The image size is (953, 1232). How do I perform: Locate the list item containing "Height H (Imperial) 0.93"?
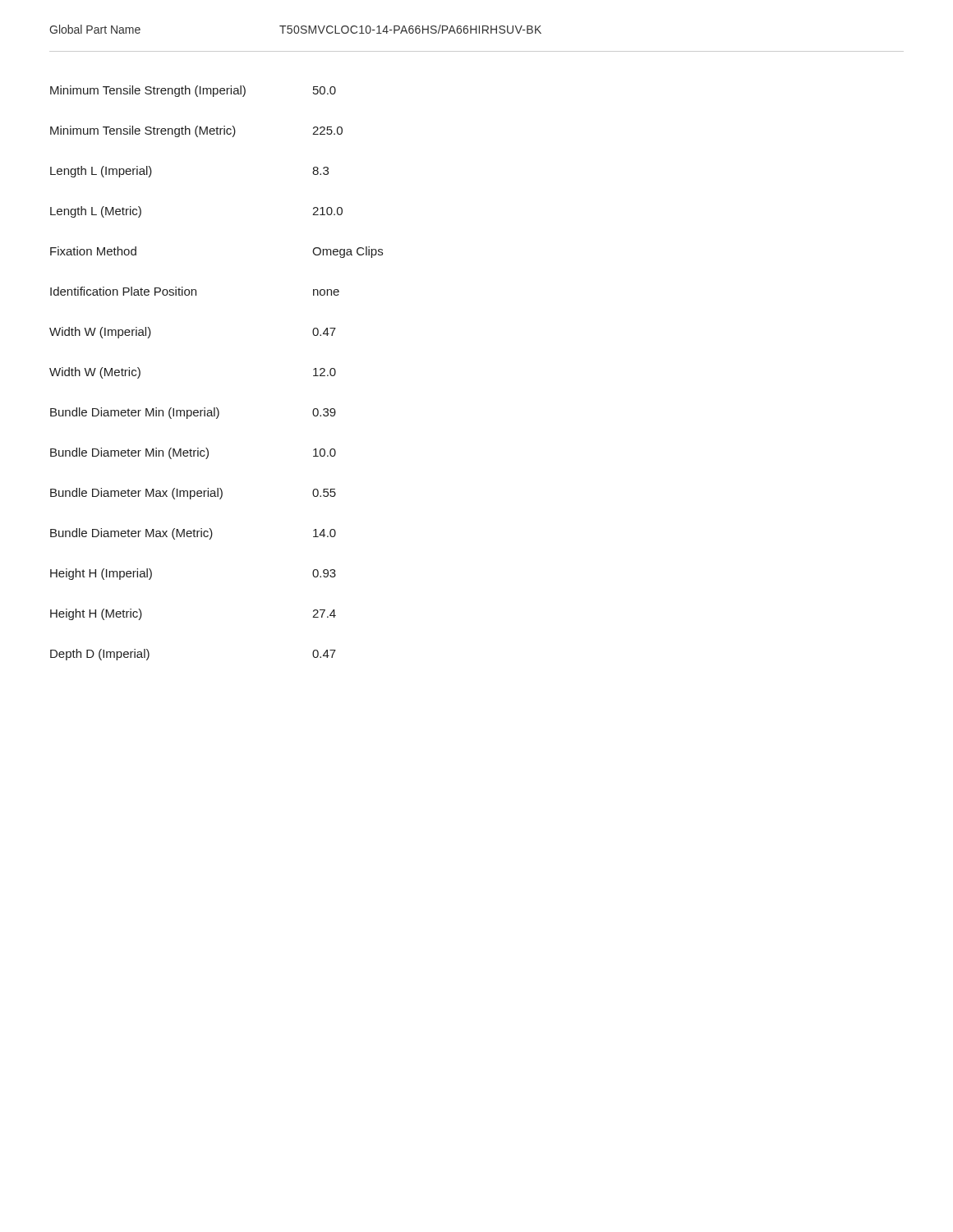click(x=102, y=574)
